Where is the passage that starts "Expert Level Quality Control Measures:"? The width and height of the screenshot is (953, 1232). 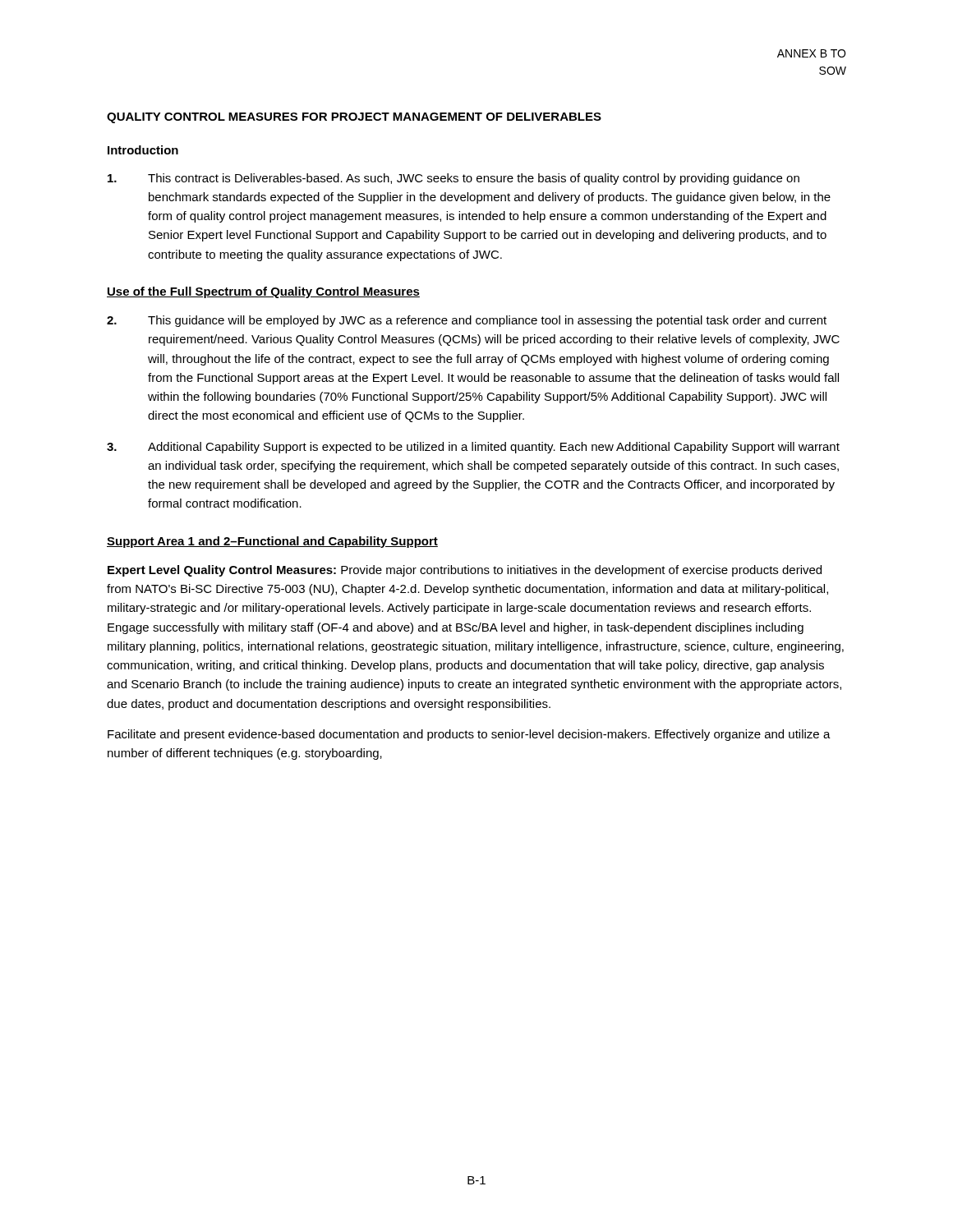tap(476, 636)
